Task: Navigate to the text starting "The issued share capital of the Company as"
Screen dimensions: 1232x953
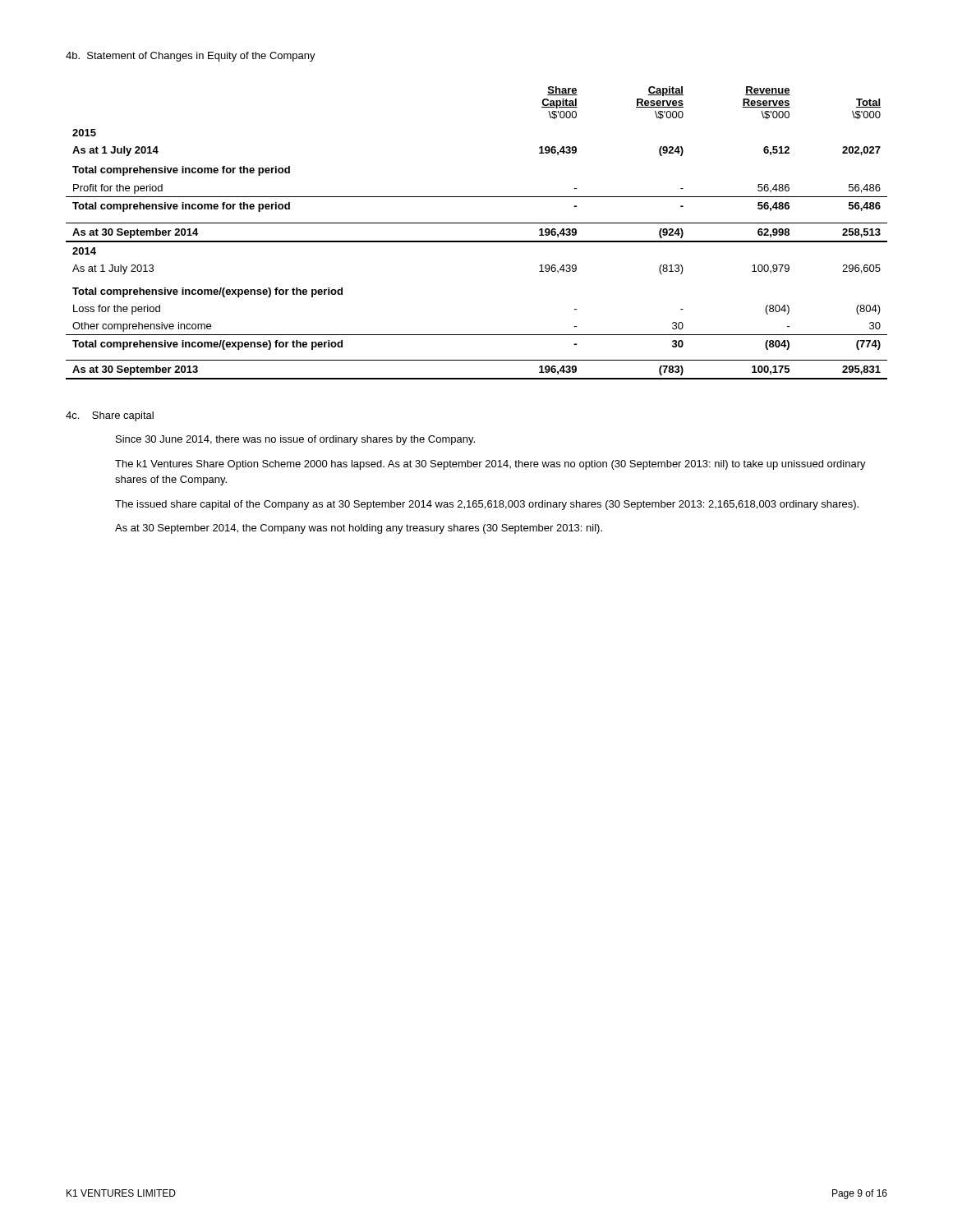Action: (487, 504)
